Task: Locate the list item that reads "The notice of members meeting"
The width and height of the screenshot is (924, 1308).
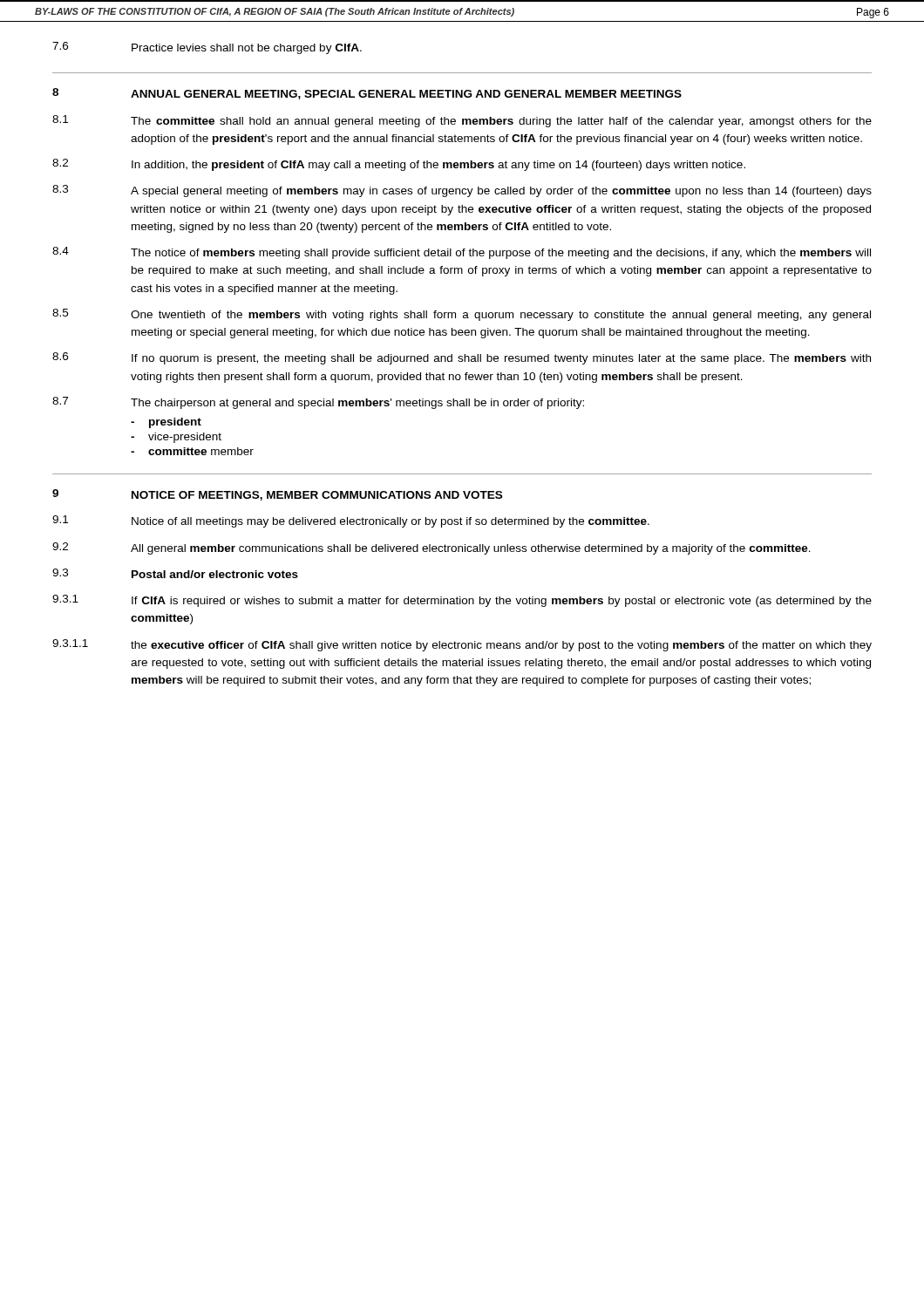Action: pyautogui.click(x=501, y=270)
